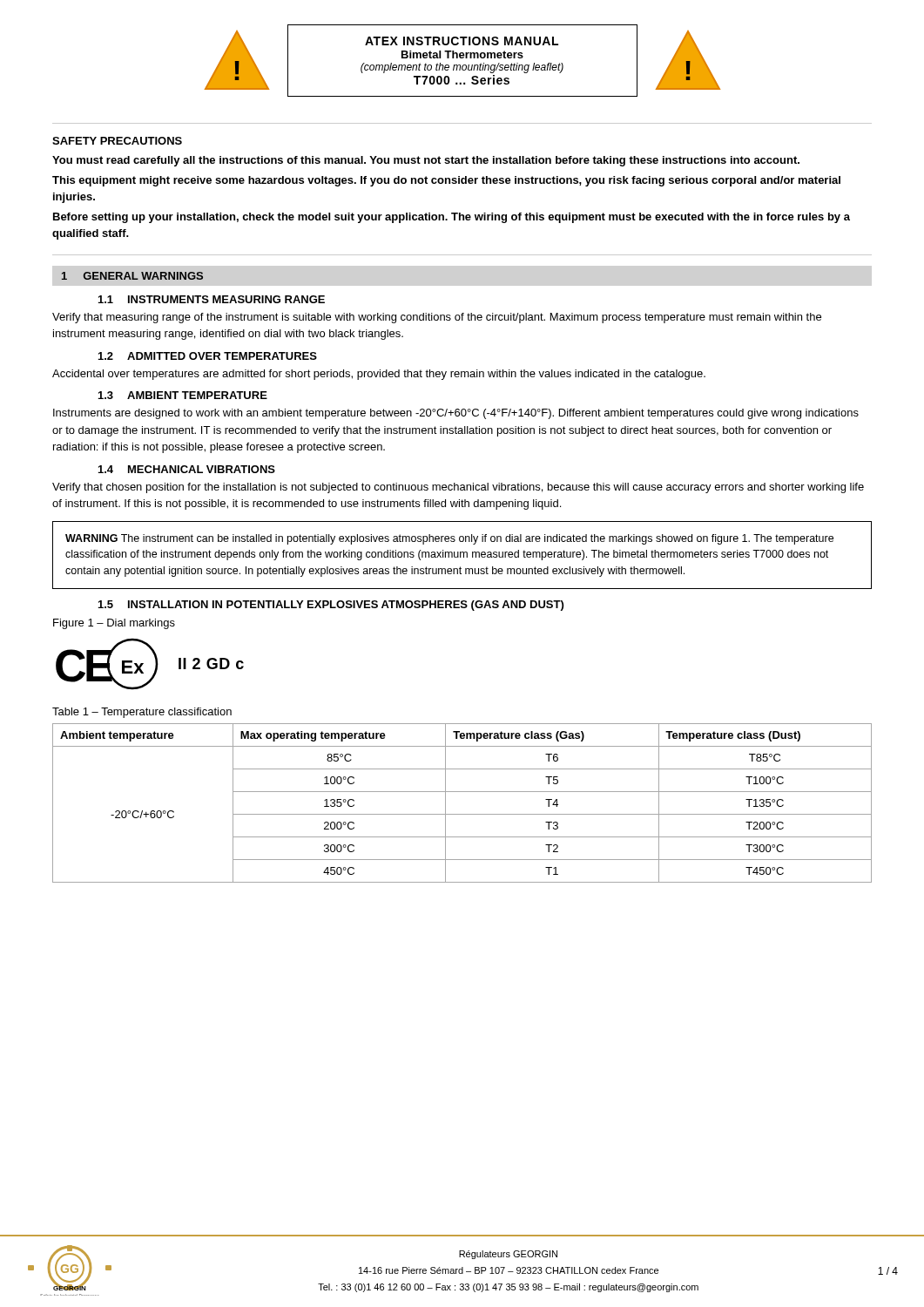Point to "SAFETY PRECAUTIONS"
This screenshot has height=1307, width=924.
(x=117, y=141)
